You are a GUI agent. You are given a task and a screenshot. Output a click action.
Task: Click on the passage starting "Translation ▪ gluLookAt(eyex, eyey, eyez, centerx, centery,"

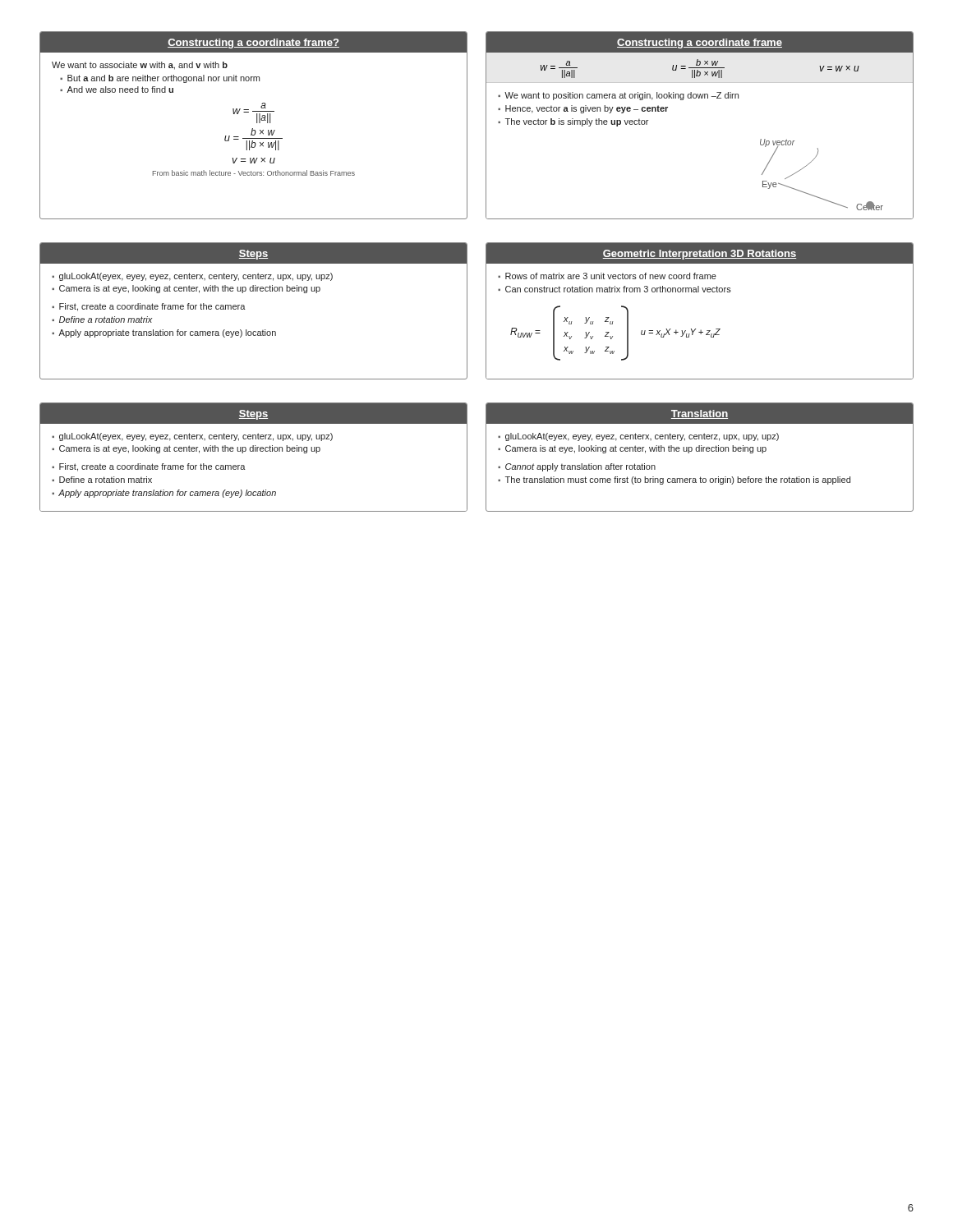[700, 450]
